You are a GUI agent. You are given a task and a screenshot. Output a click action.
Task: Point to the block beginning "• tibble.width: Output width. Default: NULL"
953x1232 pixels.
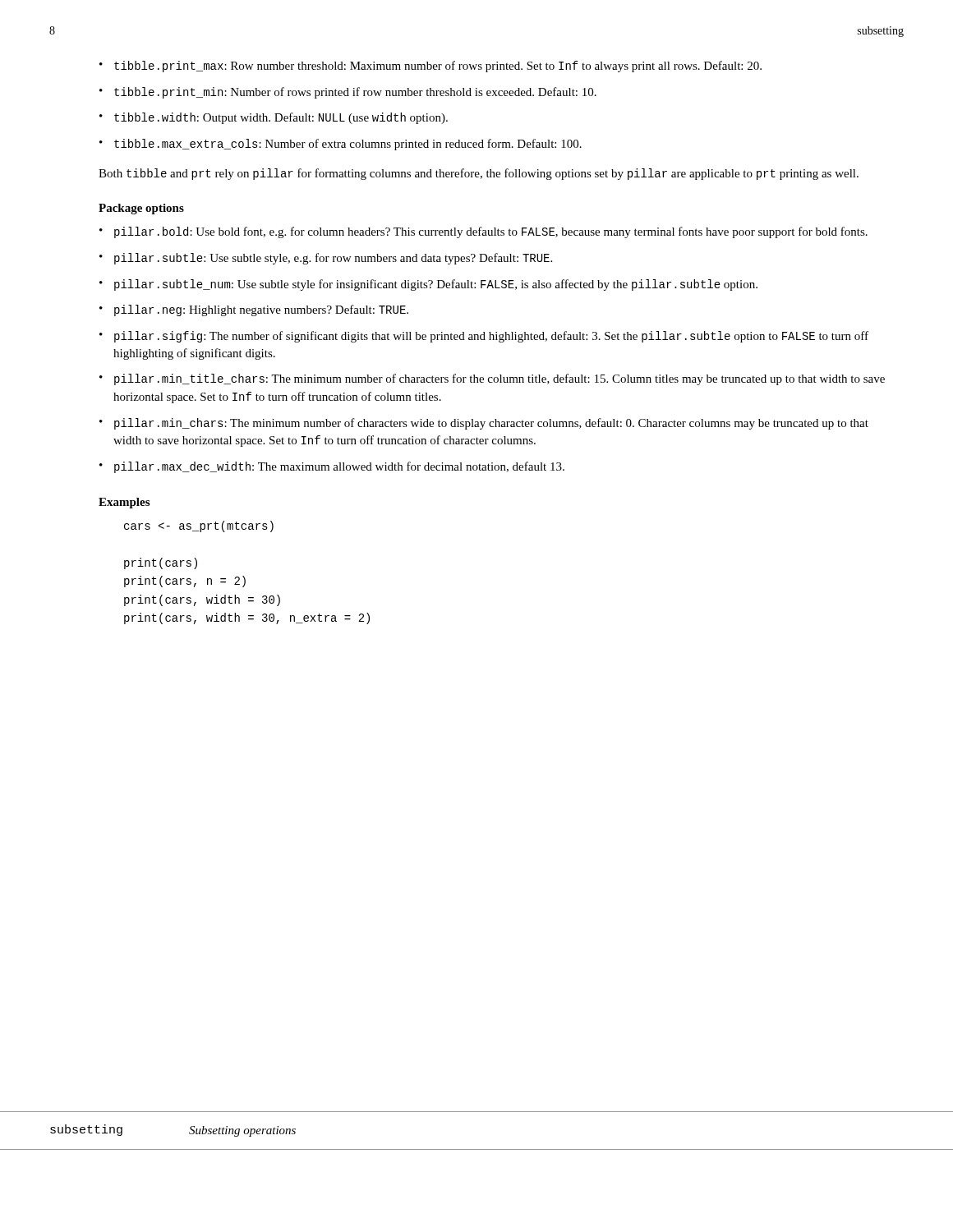click(274, 118)
